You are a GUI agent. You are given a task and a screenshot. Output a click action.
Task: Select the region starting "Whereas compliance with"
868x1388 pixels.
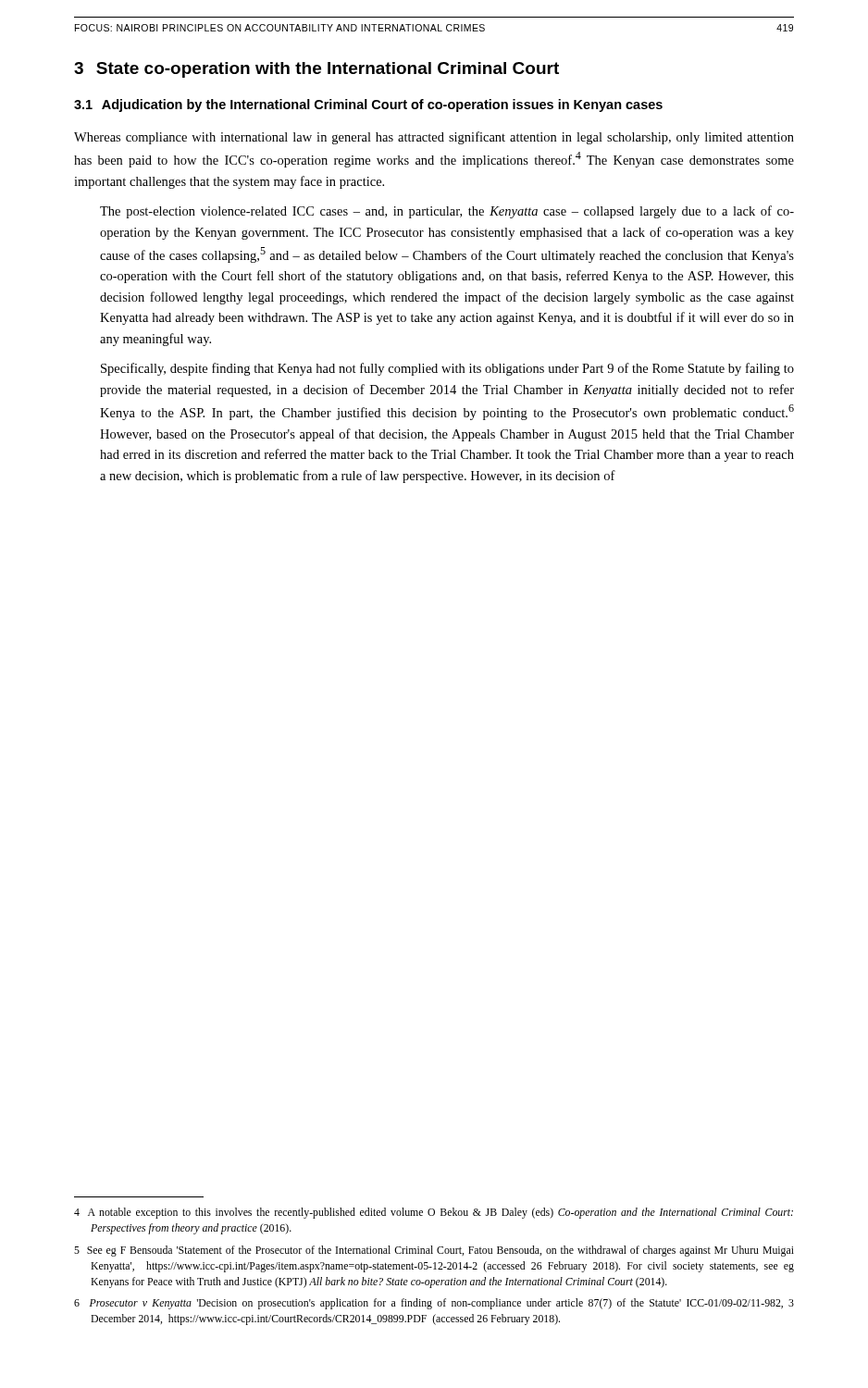click(434, 159)
